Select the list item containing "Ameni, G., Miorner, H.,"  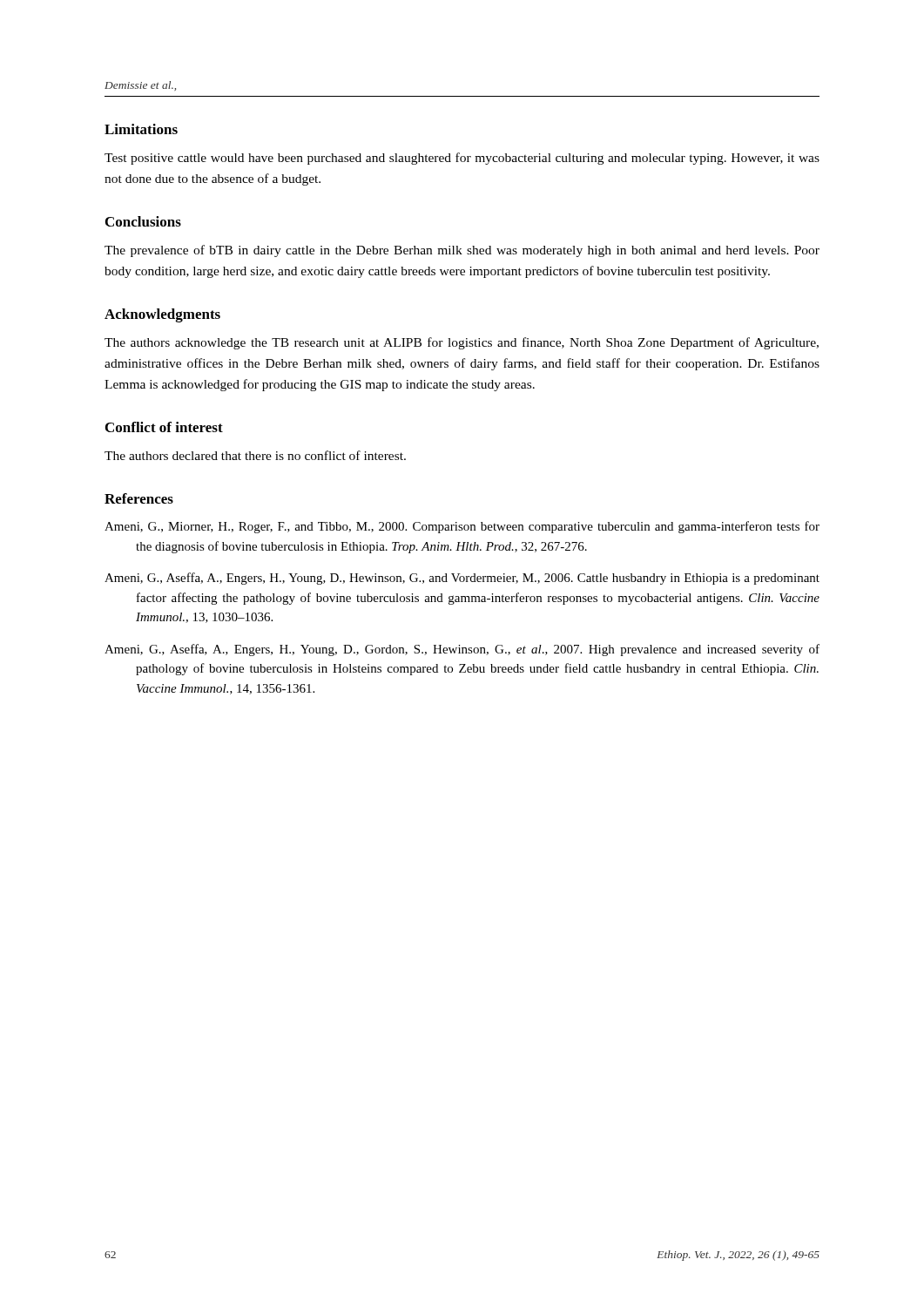[462, 536]
